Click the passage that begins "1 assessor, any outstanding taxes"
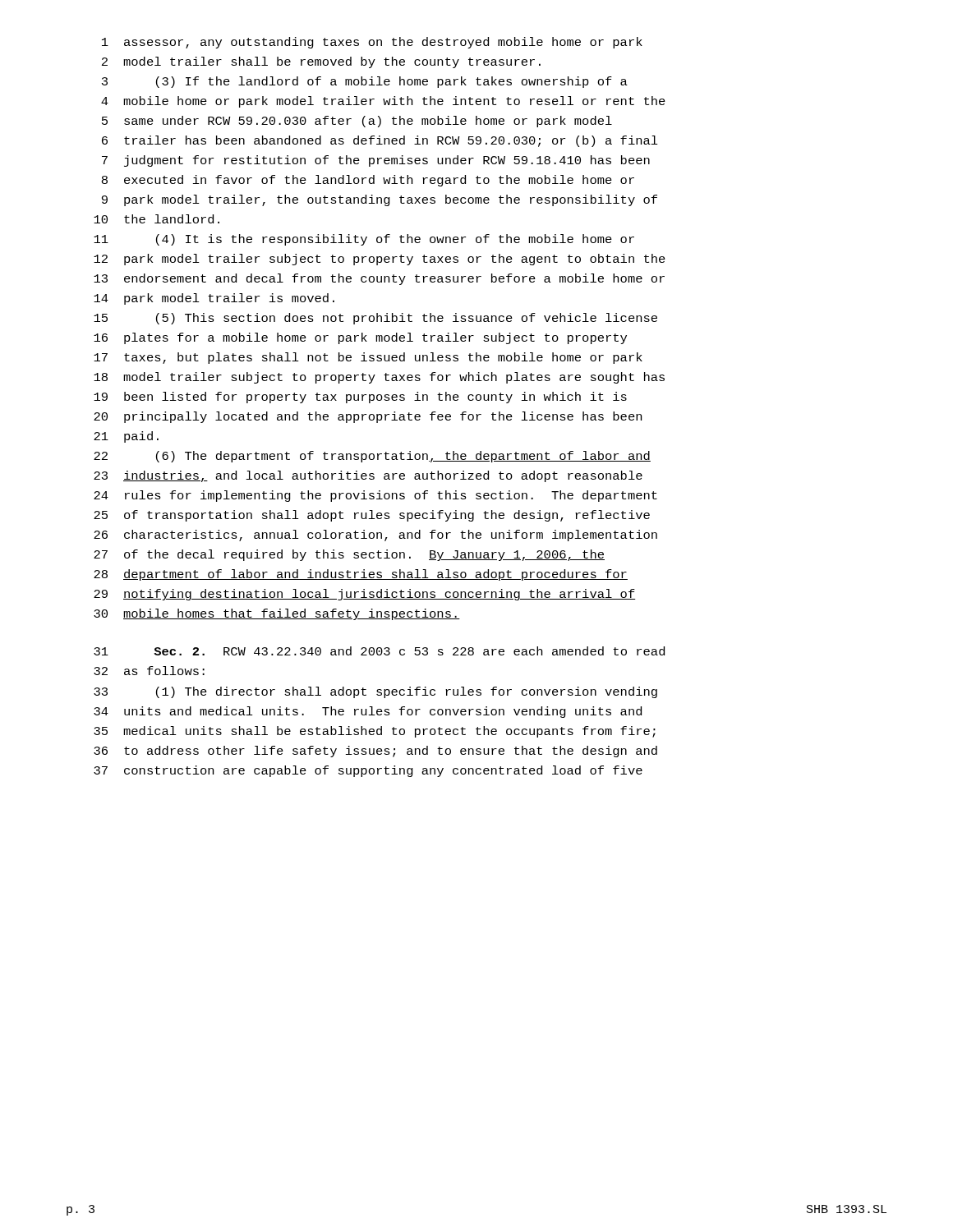 coord(476,53)
